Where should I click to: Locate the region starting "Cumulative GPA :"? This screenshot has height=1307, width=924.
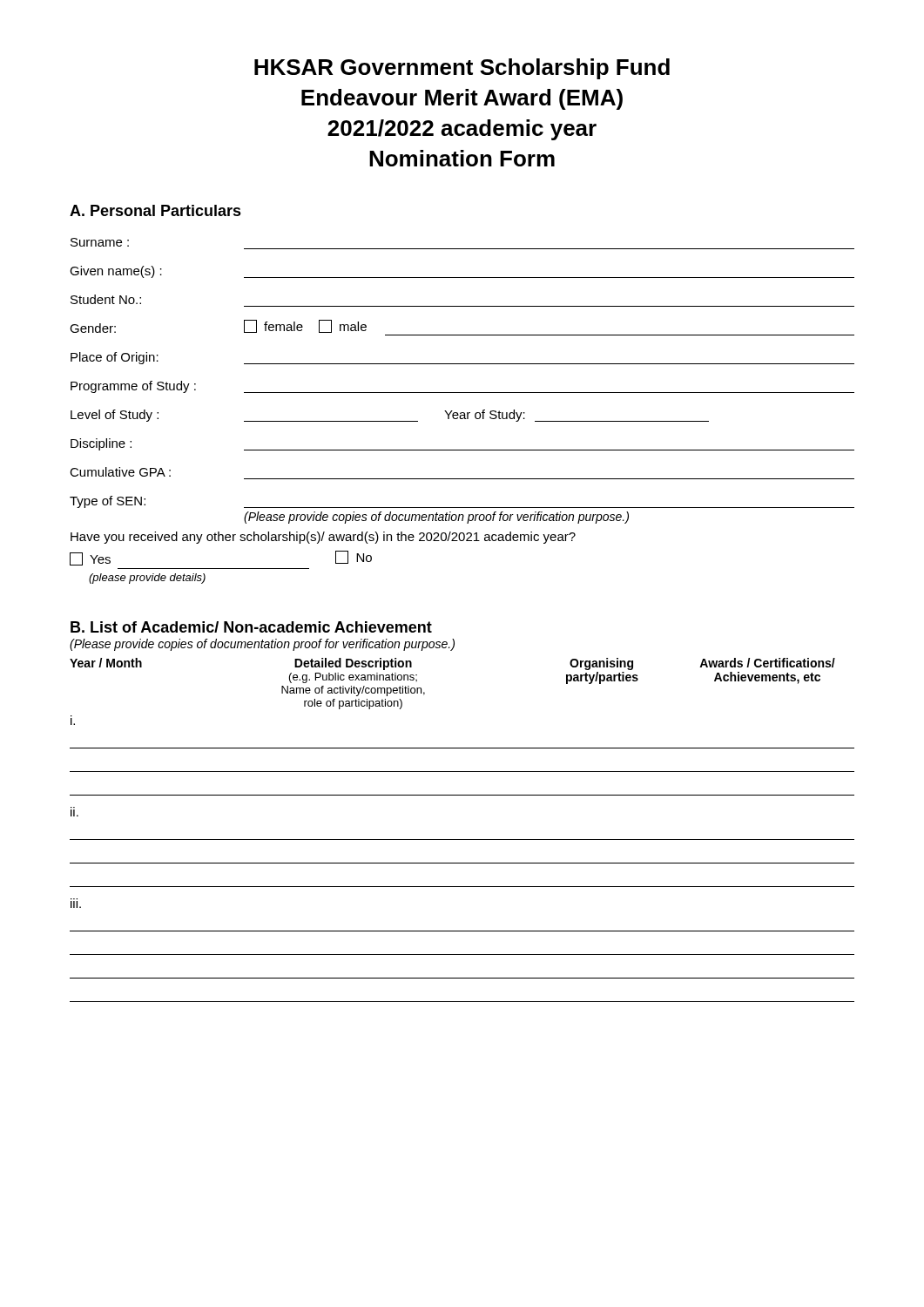click(x=462, y=470)
